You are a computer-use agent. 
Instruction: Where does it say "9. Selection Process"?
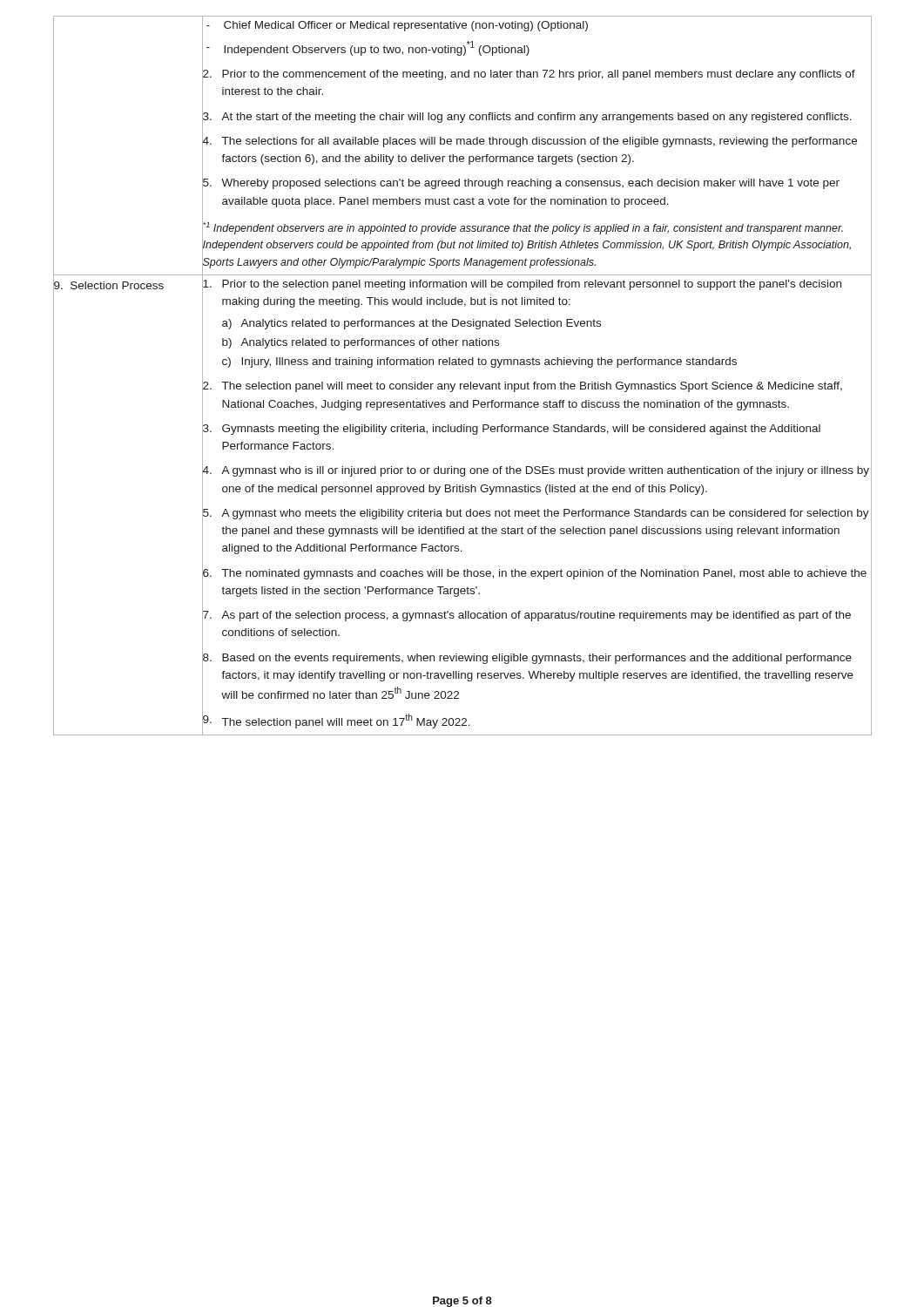pos(109,285)
